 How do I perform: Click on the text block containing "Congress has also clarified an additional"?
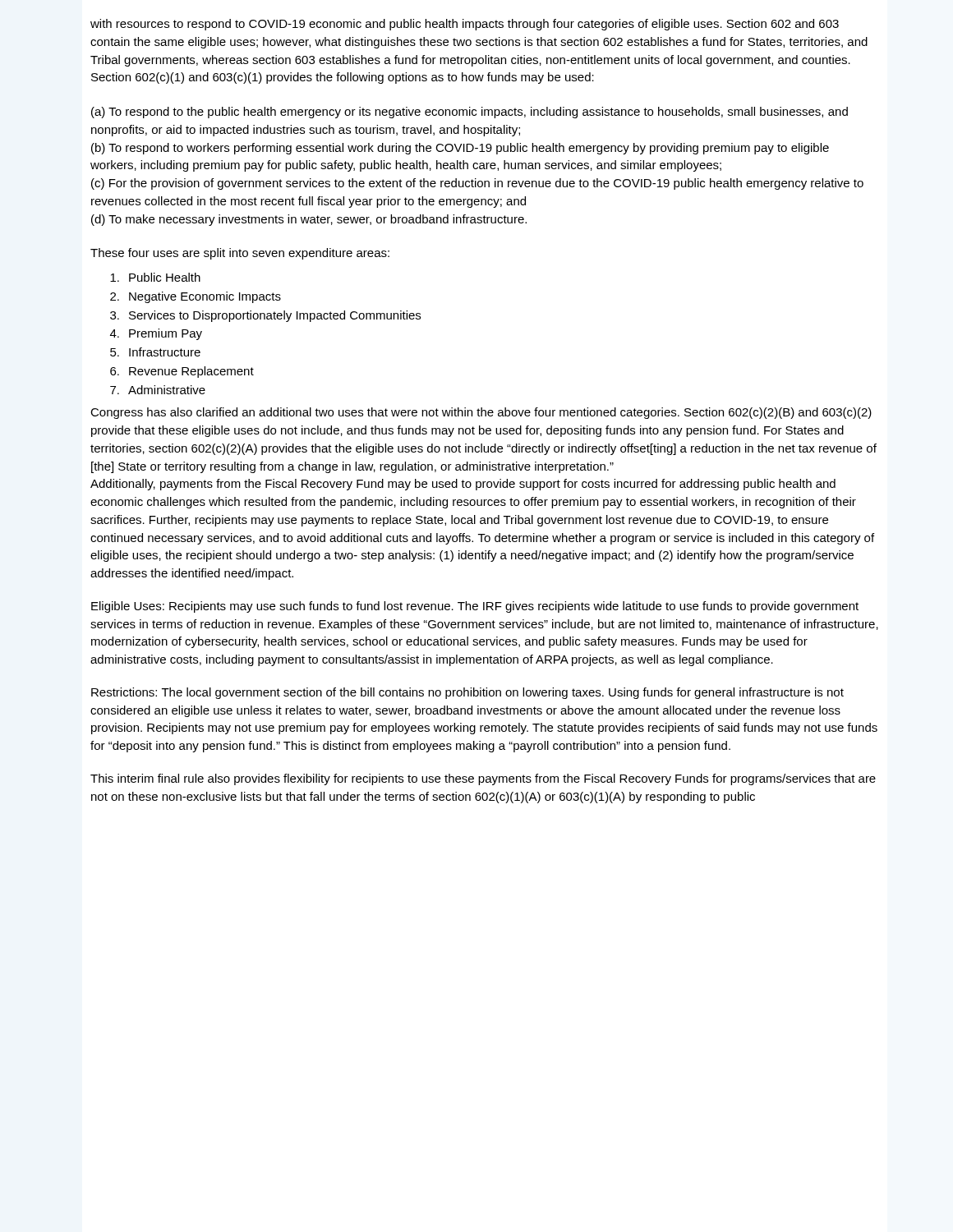[x=483, y=492]
